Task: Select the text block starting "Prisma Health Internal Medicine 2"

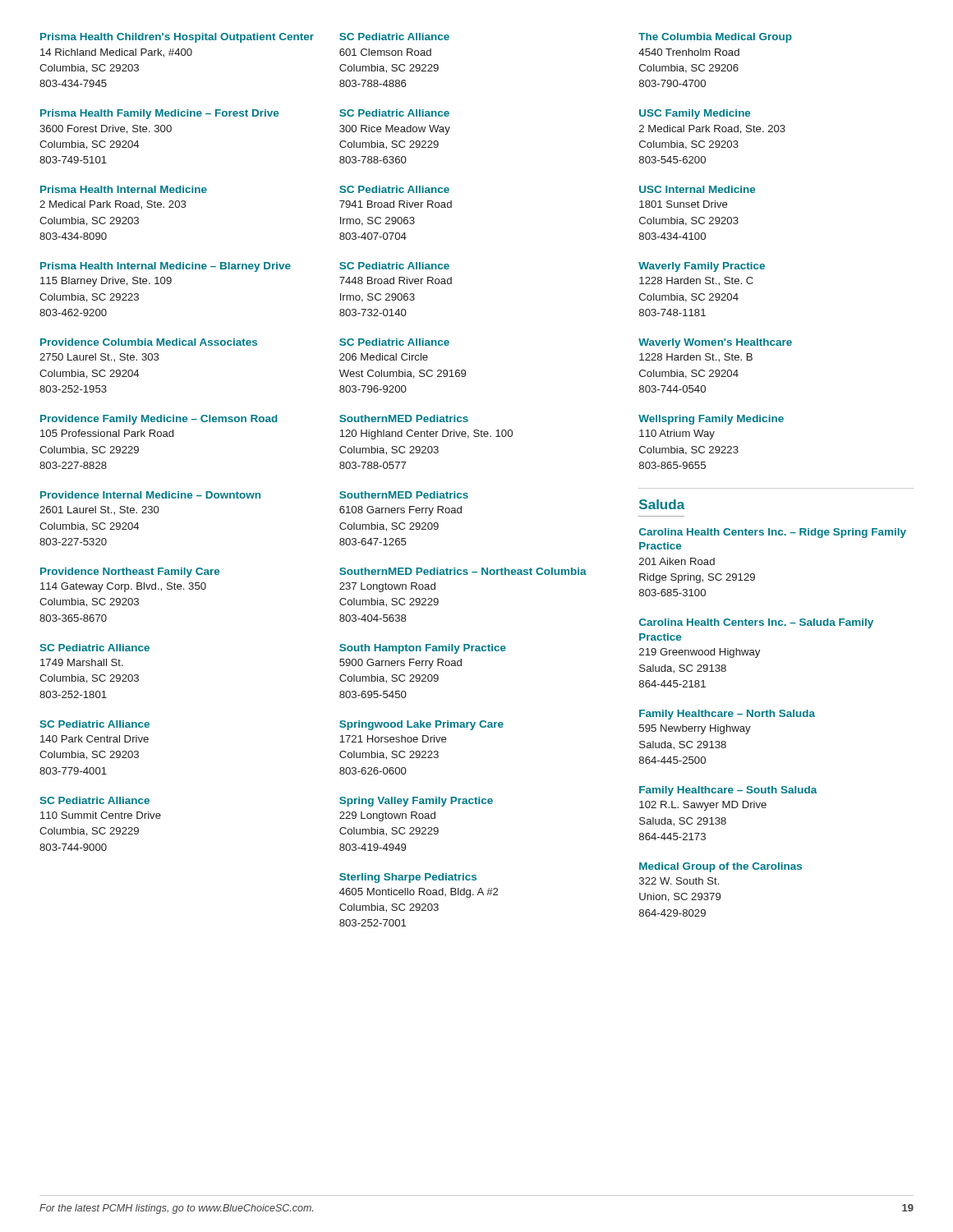Action: coord(177,213)
